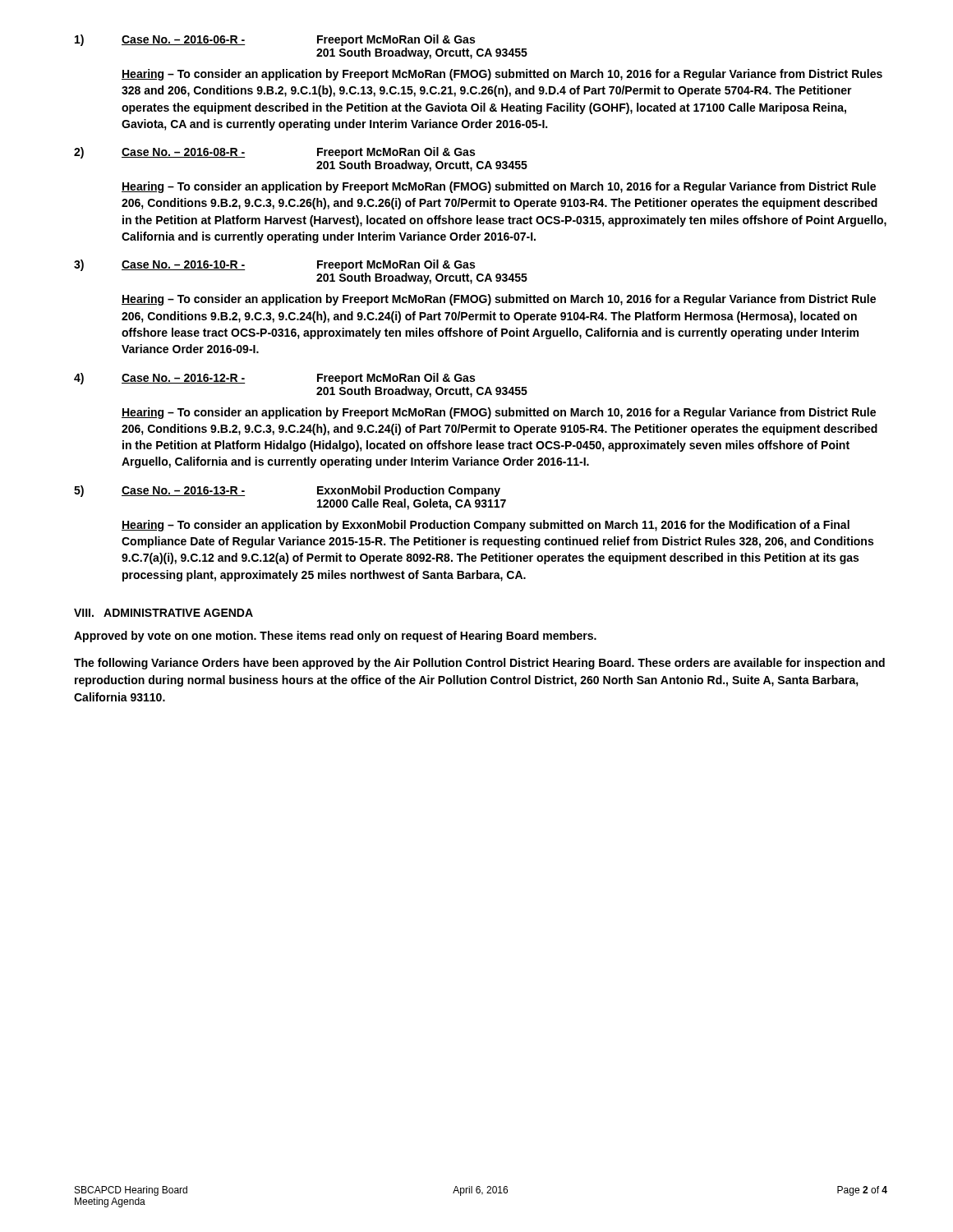Screen dimensions: 1232x953
Task: Click the section header
Action: (164, 613)
